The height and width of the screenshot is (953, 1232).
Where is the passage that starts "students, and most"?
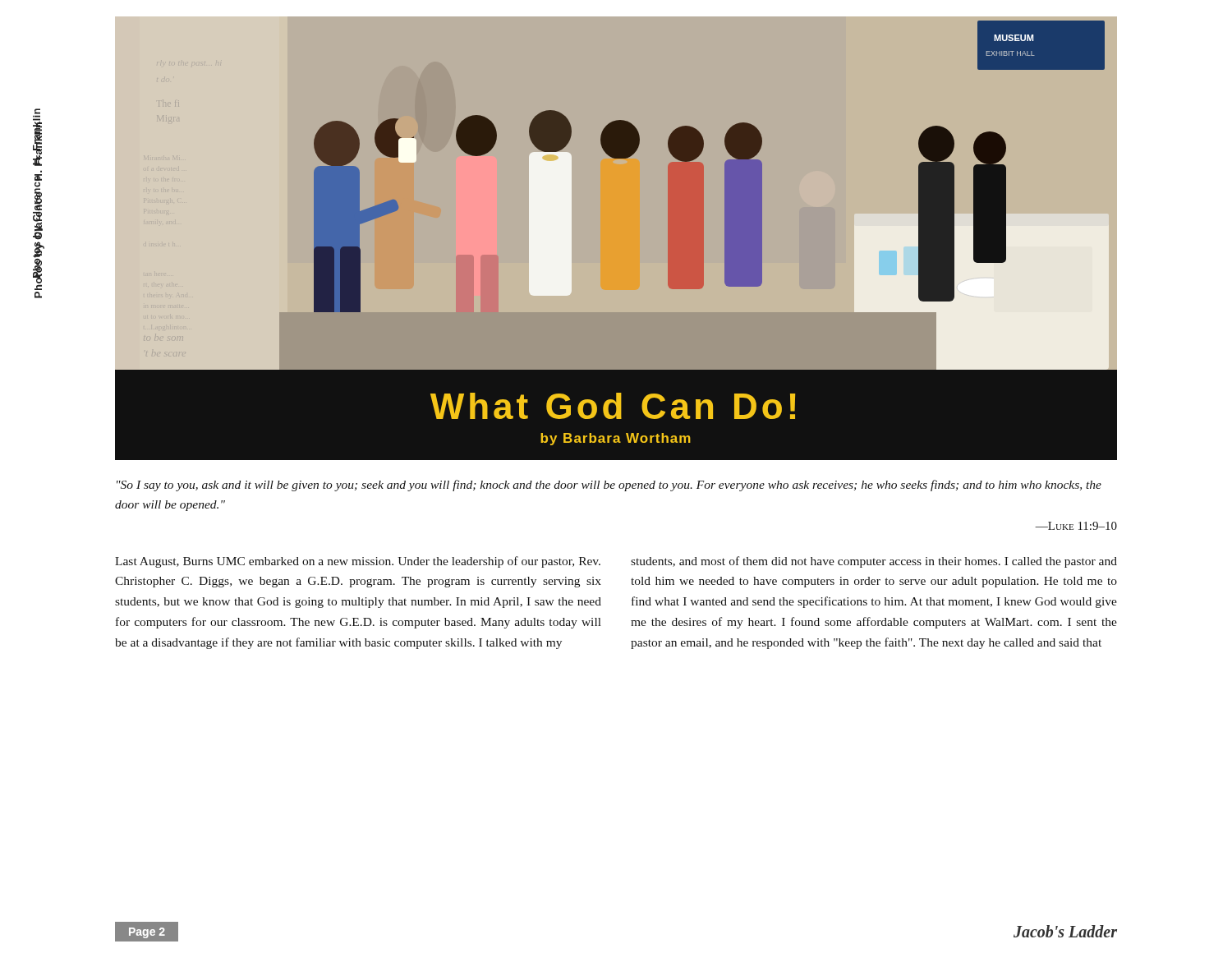pos(874,601)
